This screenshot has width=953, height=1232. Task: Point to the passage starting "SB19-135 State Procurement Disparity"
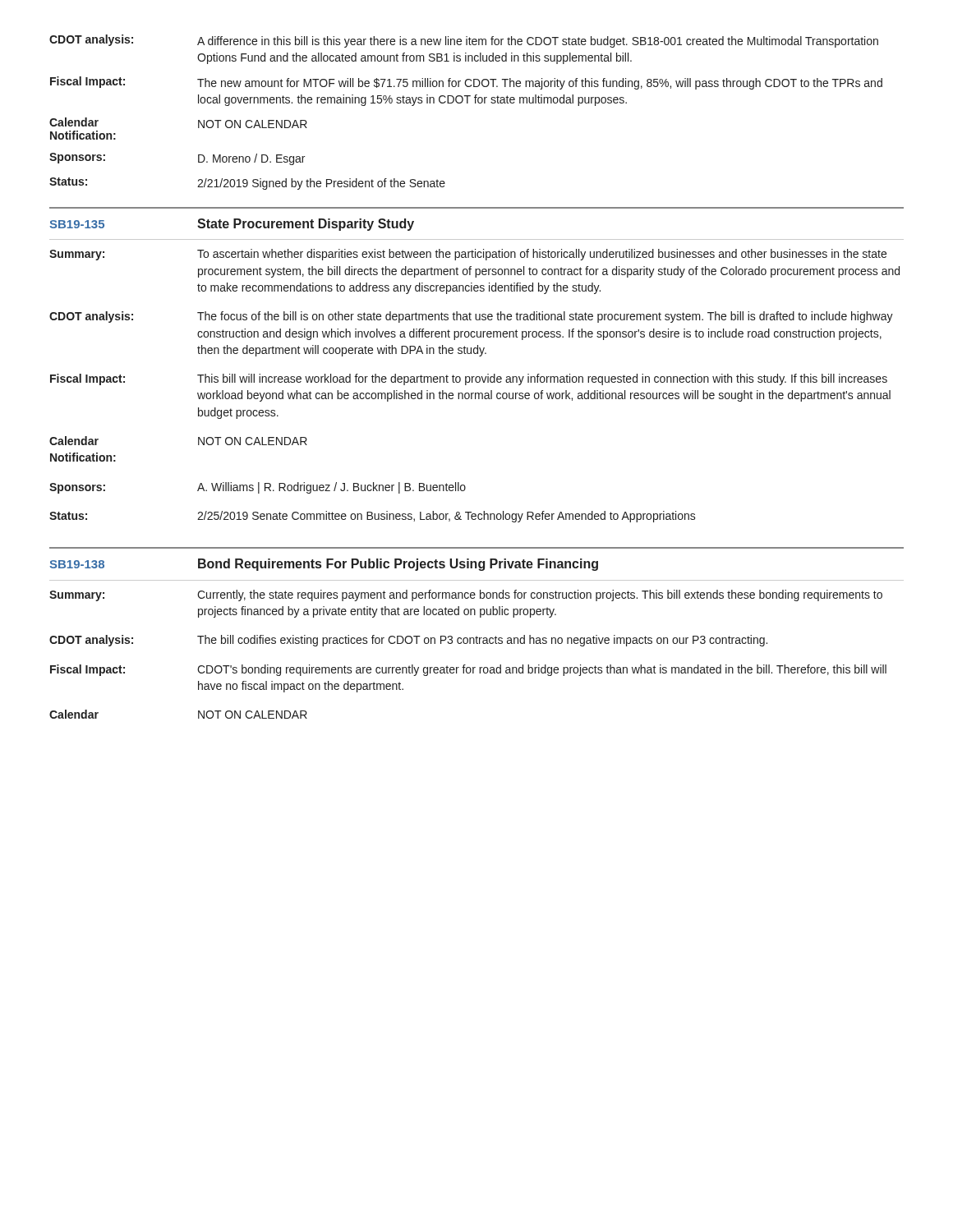(232, 225)
